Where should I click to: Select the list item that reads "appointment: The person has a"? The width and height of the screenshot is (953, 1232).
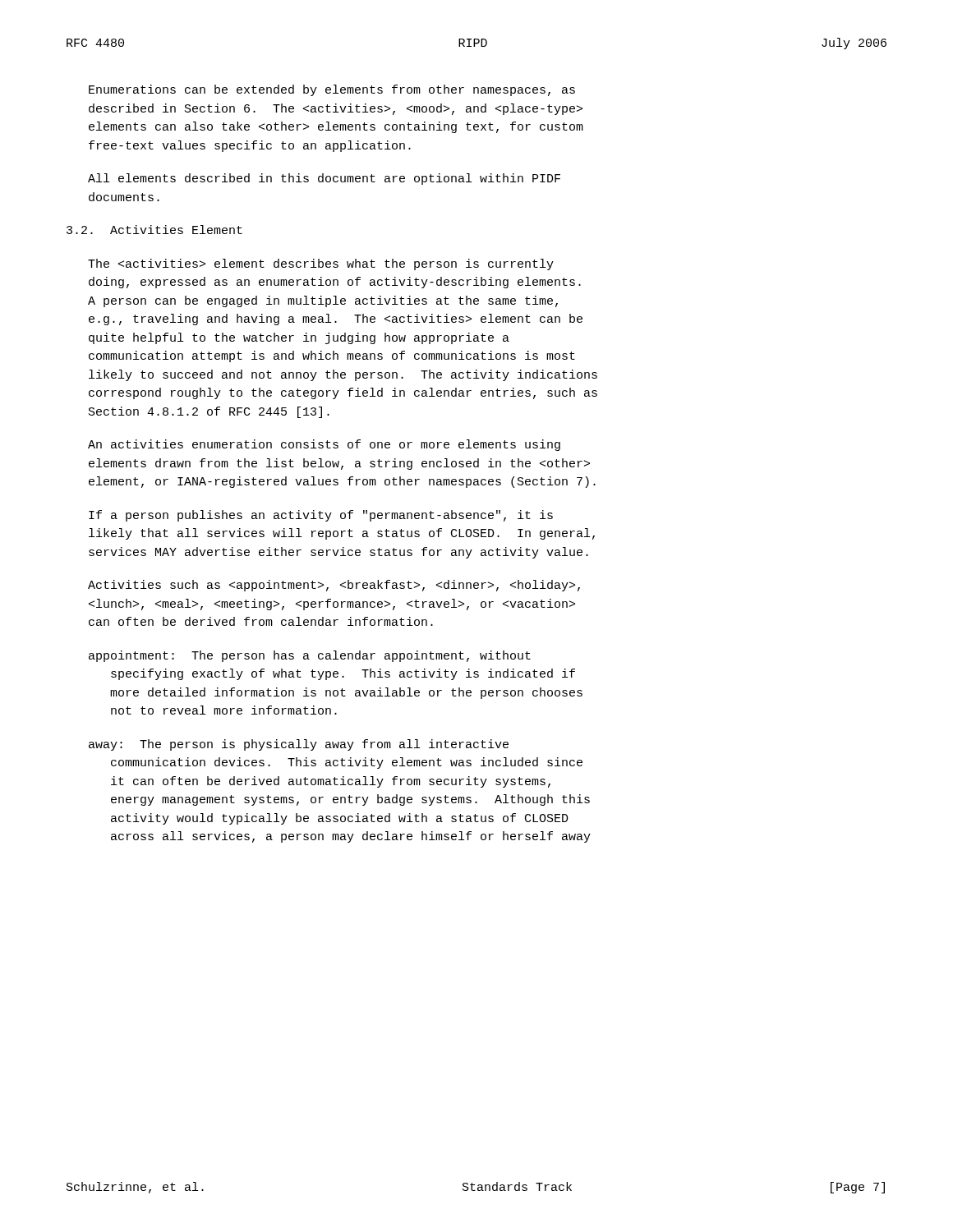point(325,684)
